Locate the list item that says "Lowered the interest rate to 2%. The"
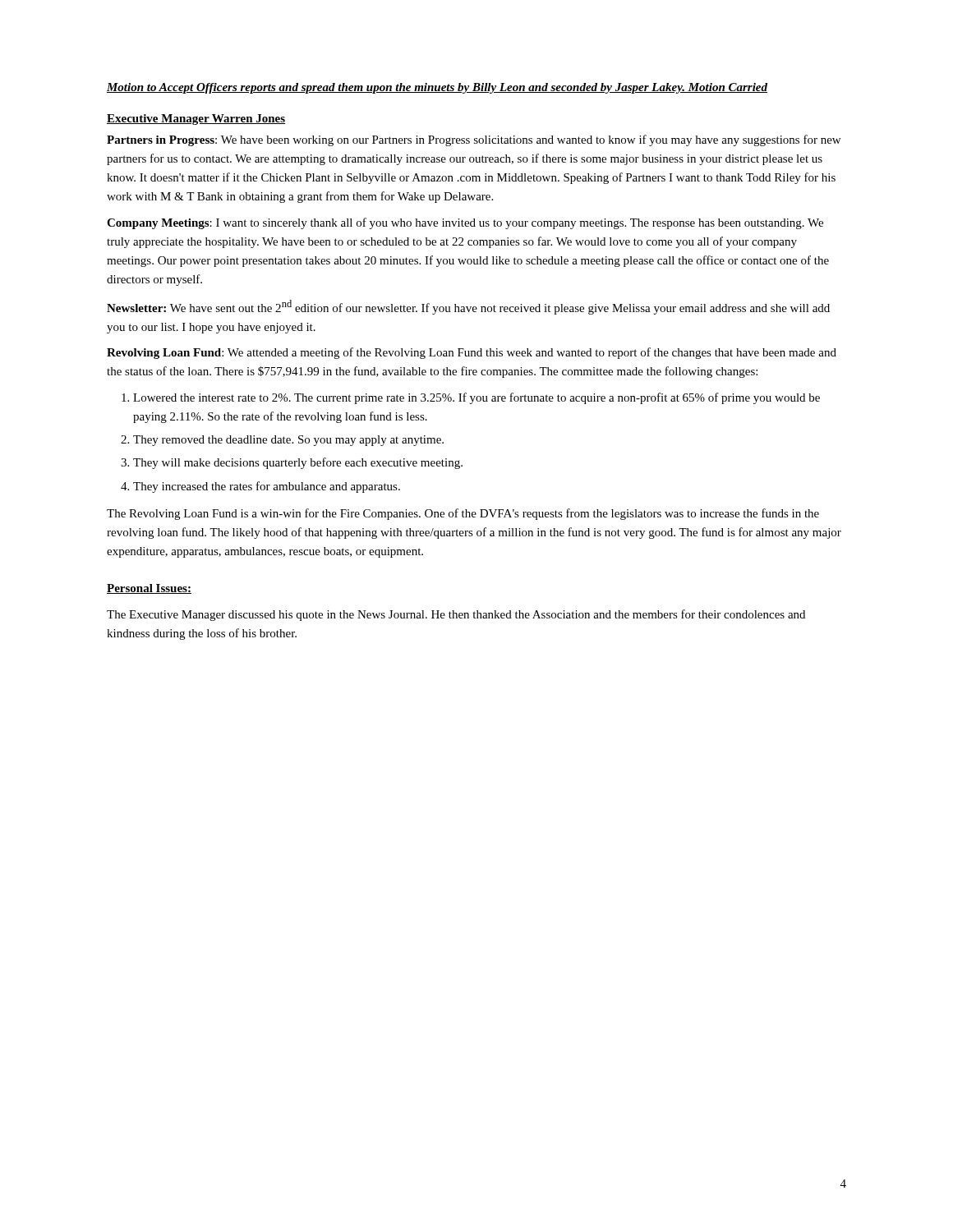953x1232 pixels. (477, 407)
